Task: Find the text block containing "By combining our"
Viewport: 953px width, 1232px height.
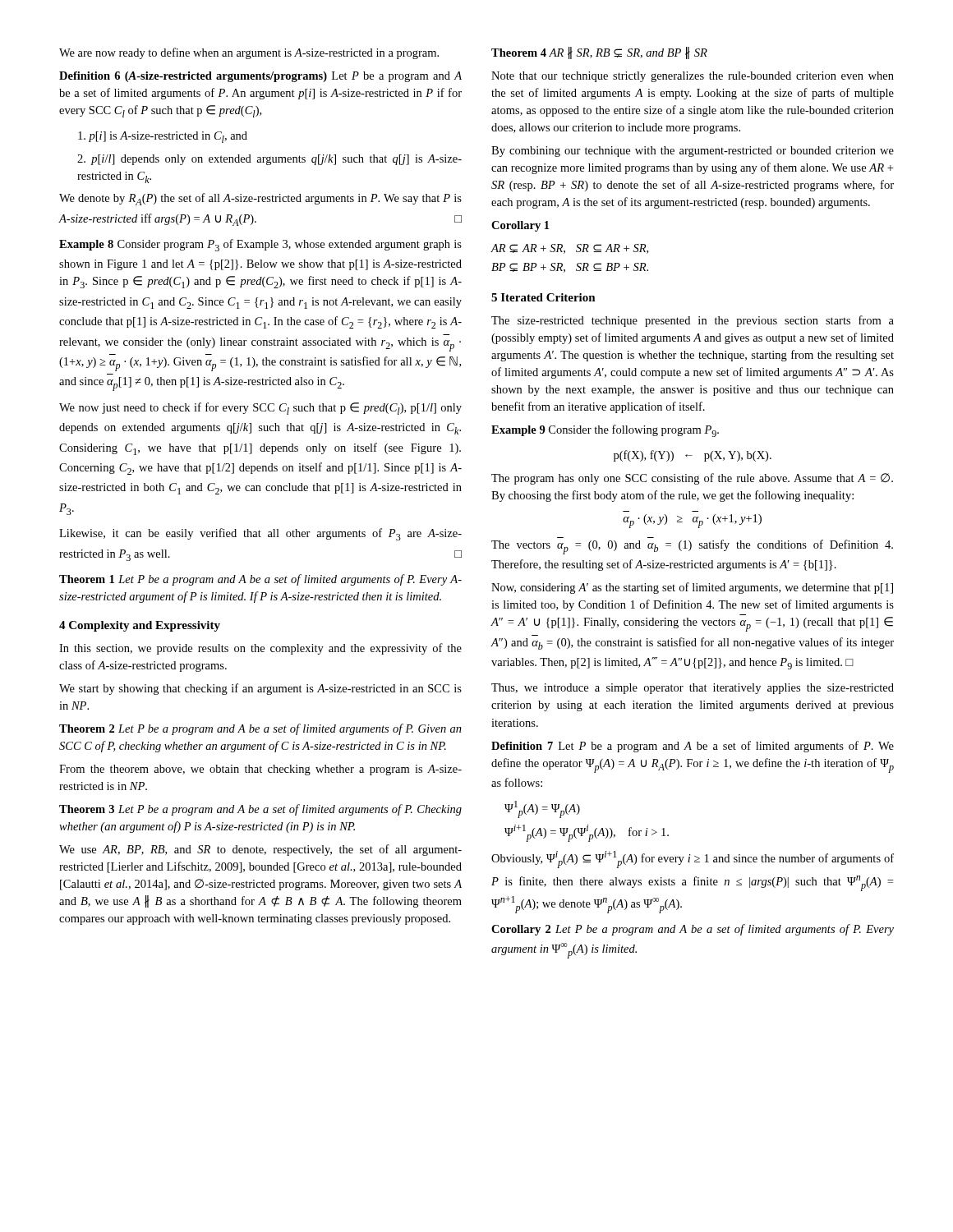Action: pyautogui.click(x=693, y=177)
